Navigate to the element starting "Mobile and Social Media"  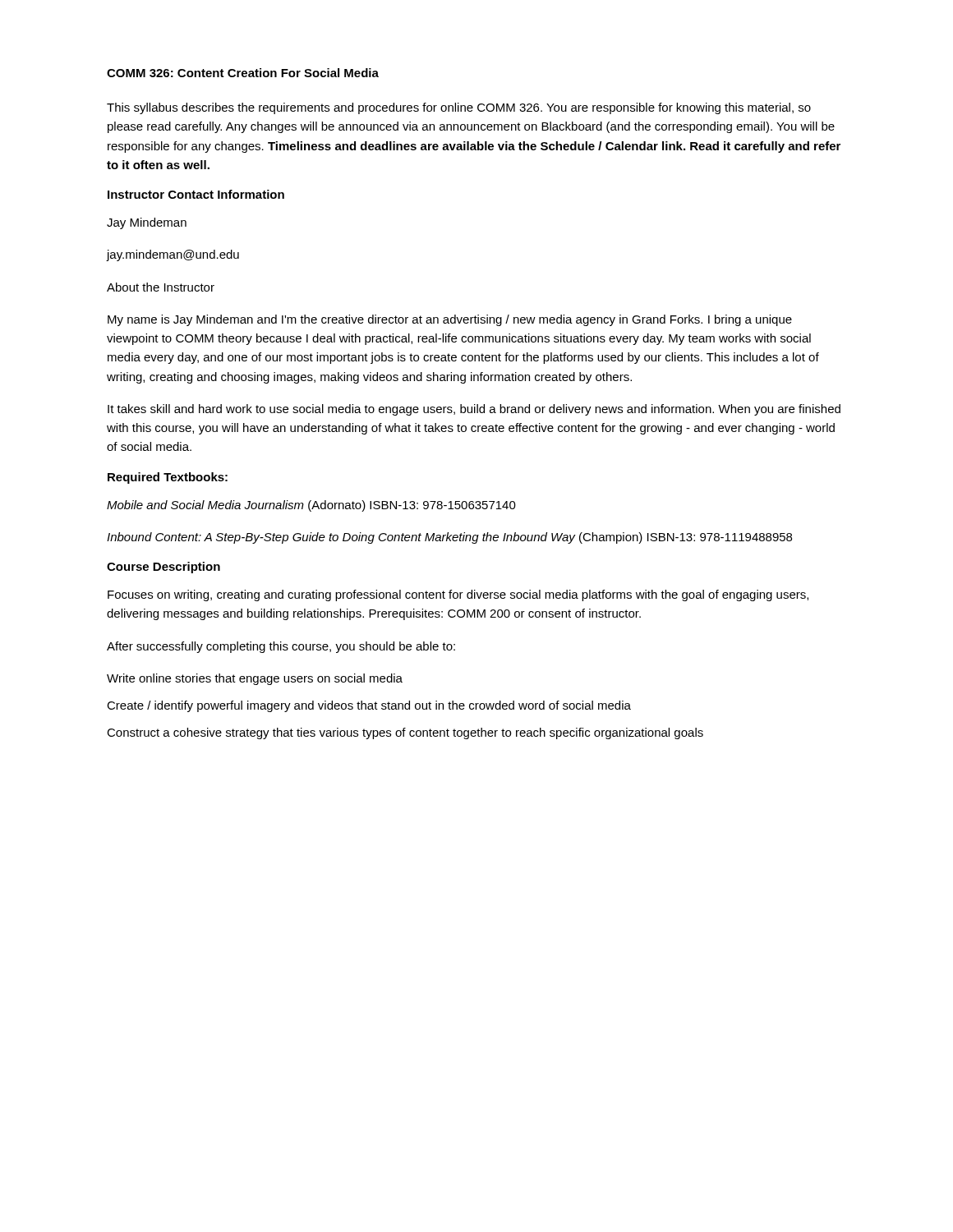coord(311,504)
